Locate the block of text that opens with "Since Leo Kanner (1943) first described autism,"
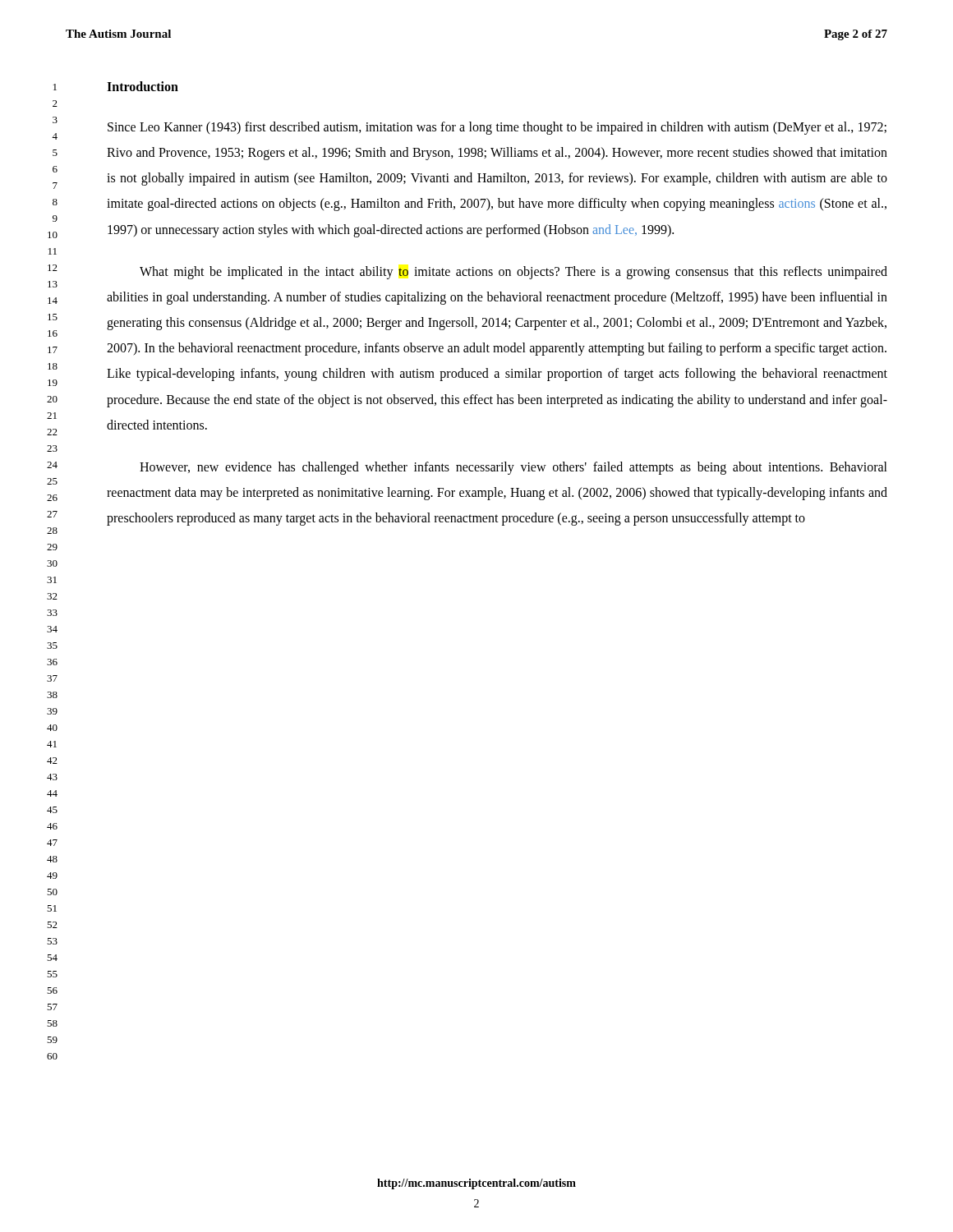 pyautogui.click(x=497, y=178)
